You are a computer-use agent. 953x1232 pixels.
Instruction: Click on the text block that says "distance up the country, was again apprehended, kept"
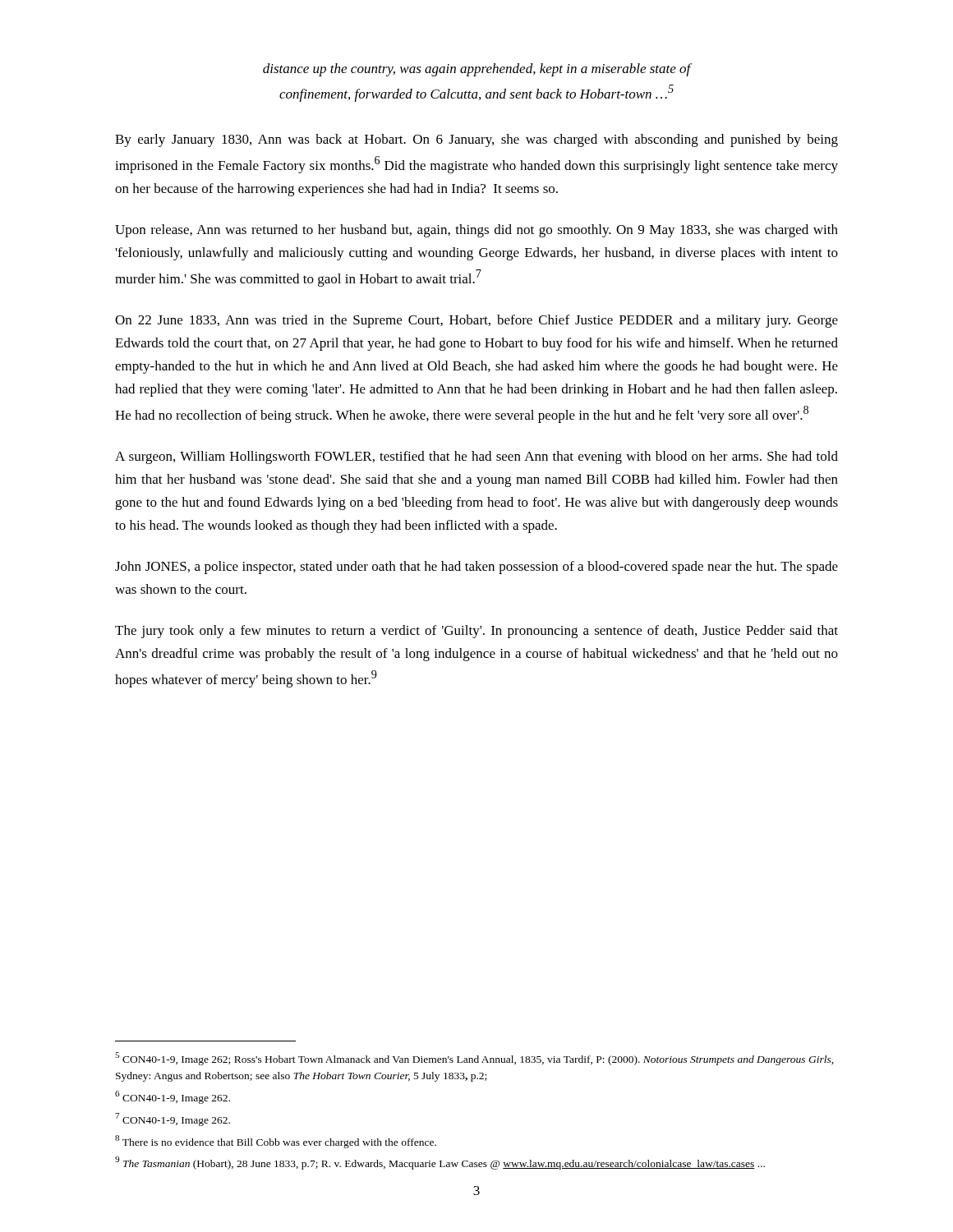pos(476,81)
